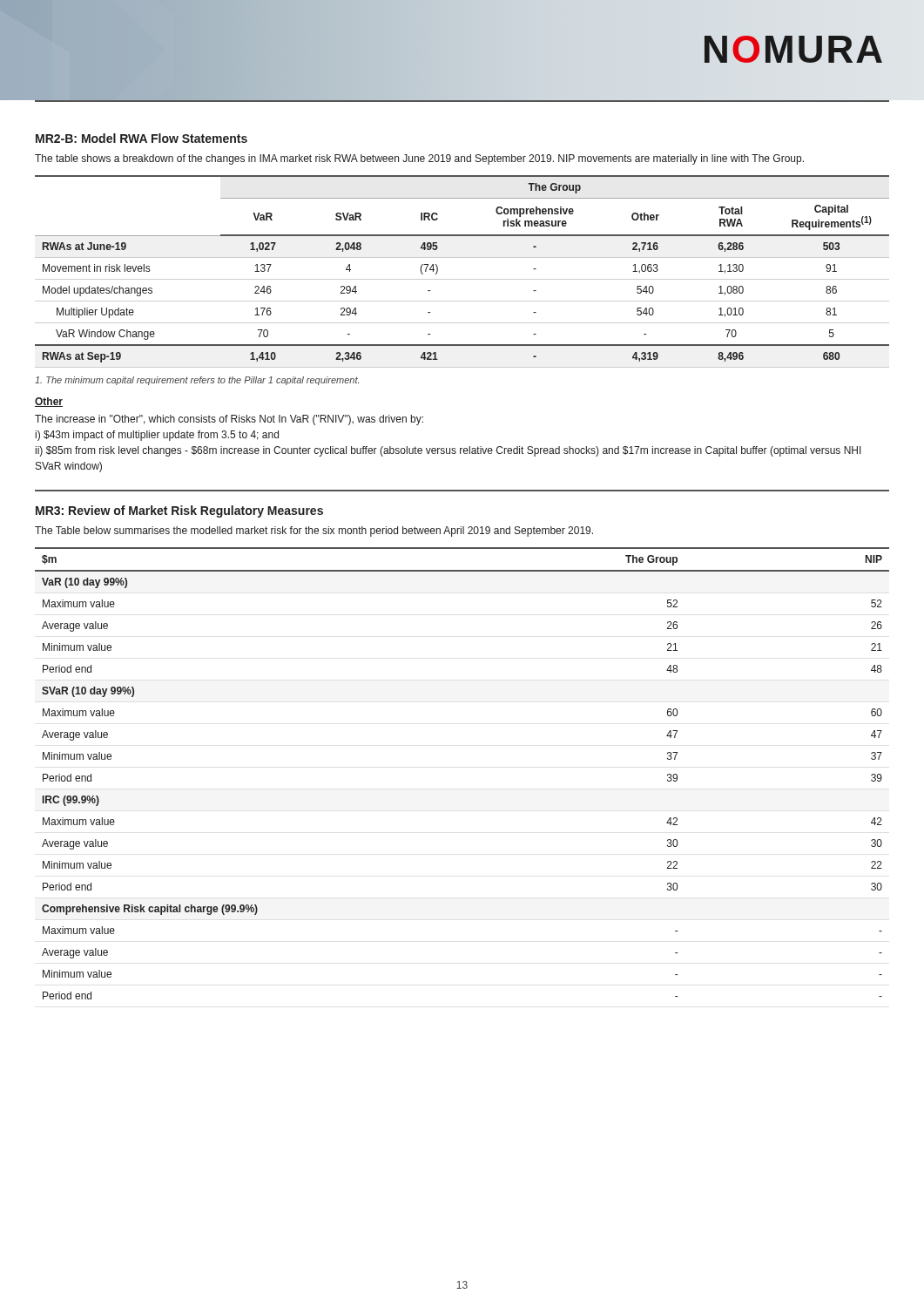This screenshot has width=924, height=1307.
Task: Select the footnote that reads "The minimum capital"
Action: point(198,380)
